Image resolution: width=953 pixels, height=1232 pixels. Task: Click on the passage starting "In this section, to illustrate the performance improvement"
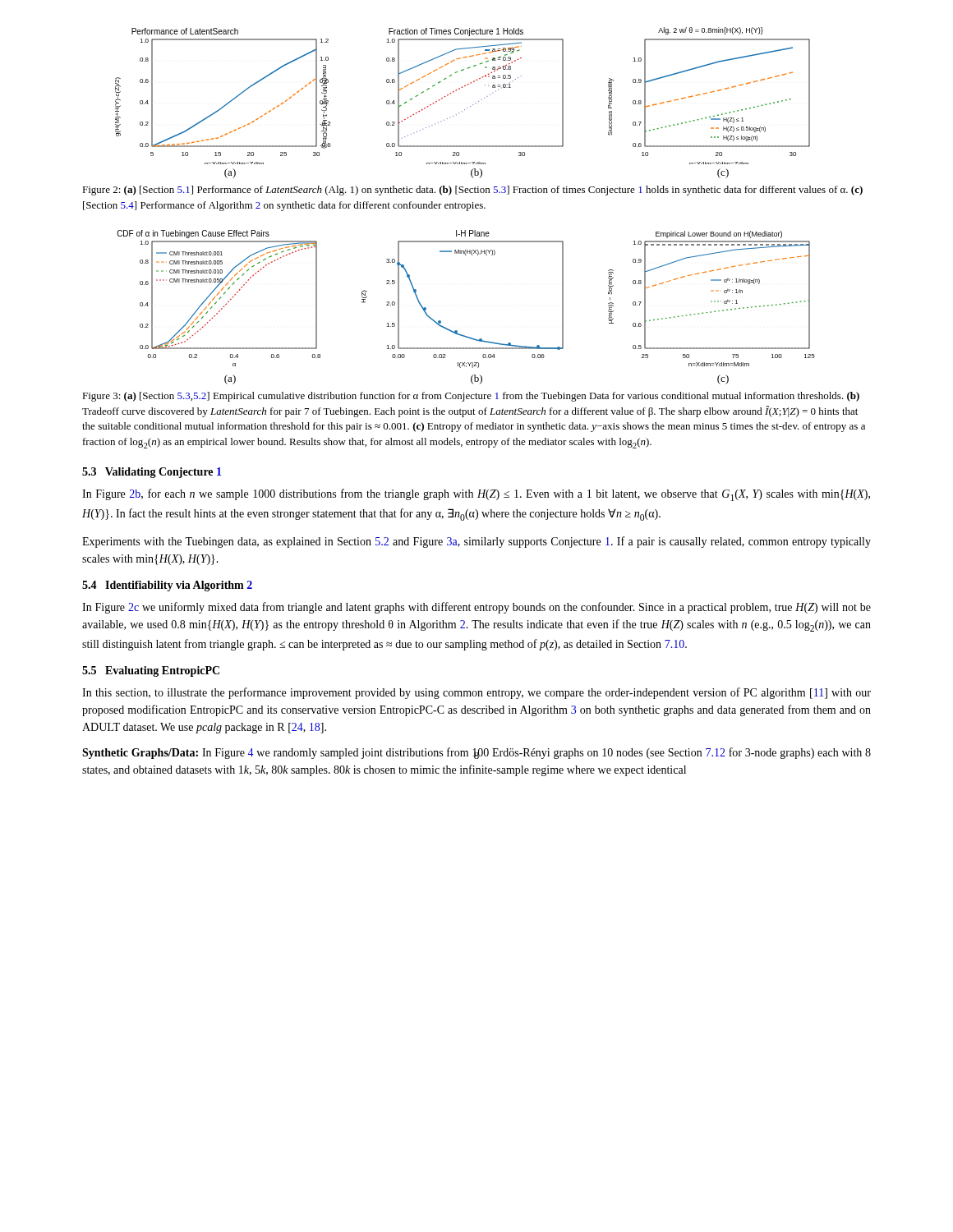tap(476, 693)
